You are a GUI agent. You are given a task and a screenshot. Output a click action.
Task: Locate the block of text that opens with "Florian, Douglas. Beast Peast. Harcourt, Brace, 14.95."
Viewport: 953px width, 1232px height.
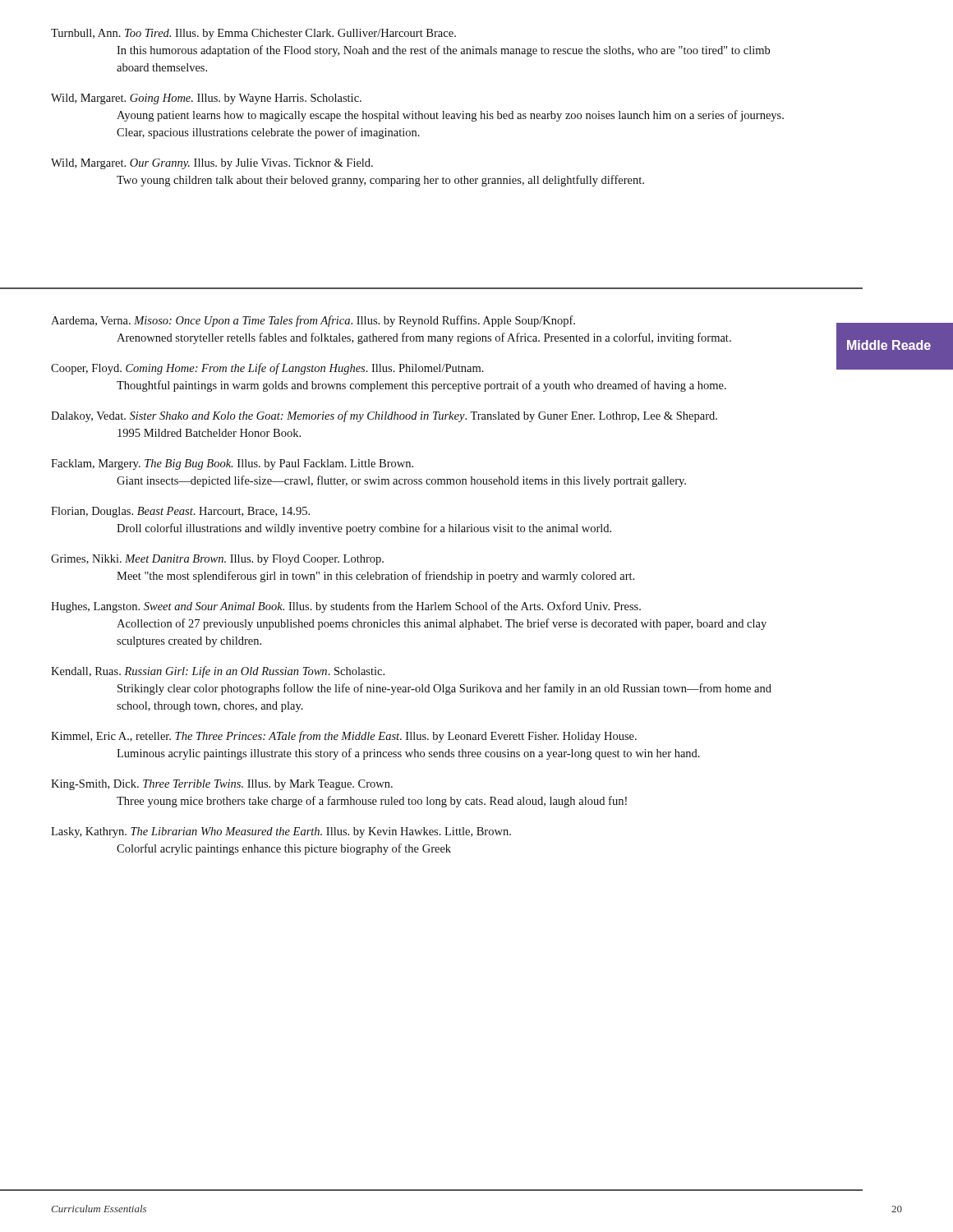421,520
